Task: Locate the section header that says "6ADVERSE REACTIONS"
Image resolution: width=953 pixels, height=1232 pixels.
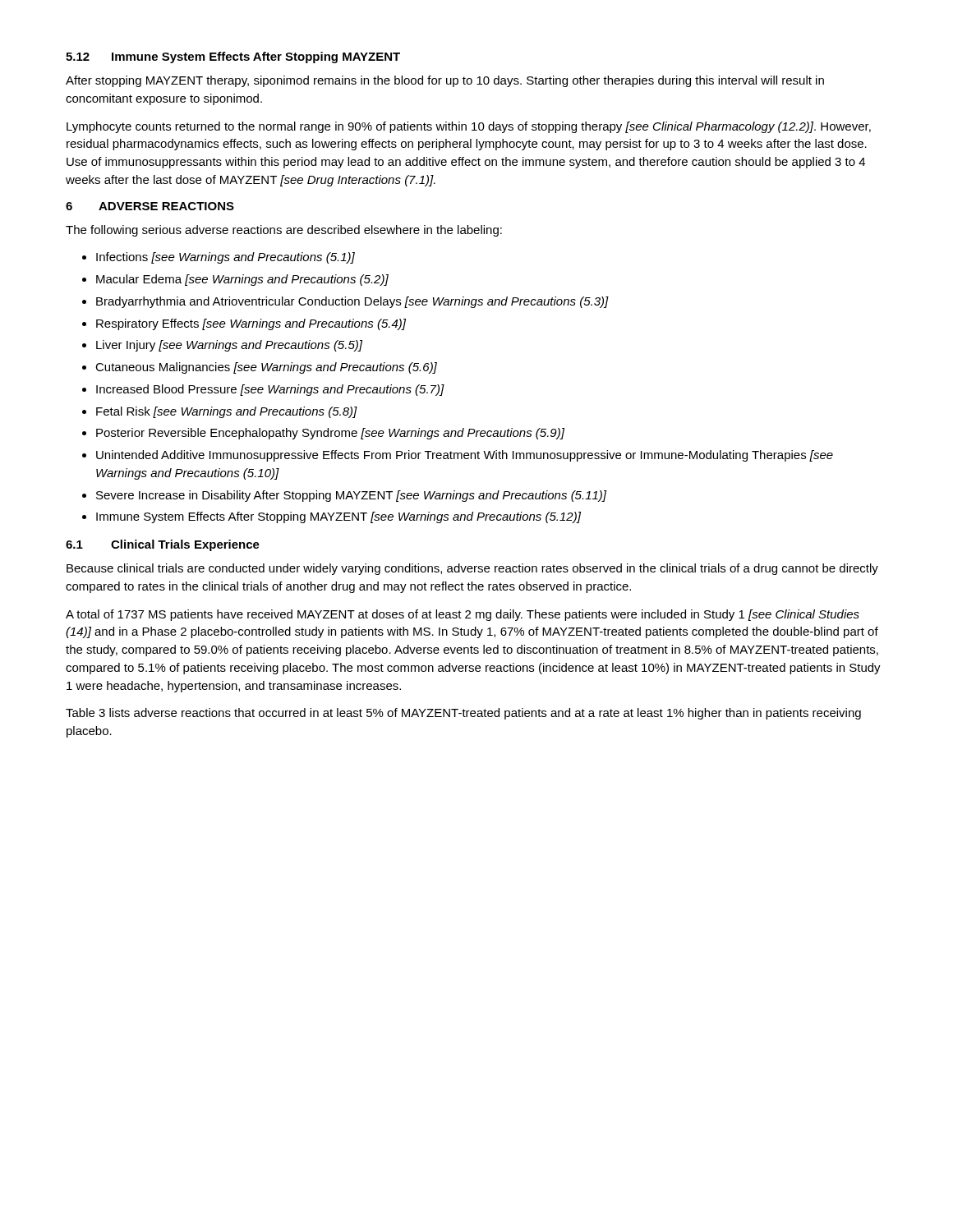Action: click(150, 205)
